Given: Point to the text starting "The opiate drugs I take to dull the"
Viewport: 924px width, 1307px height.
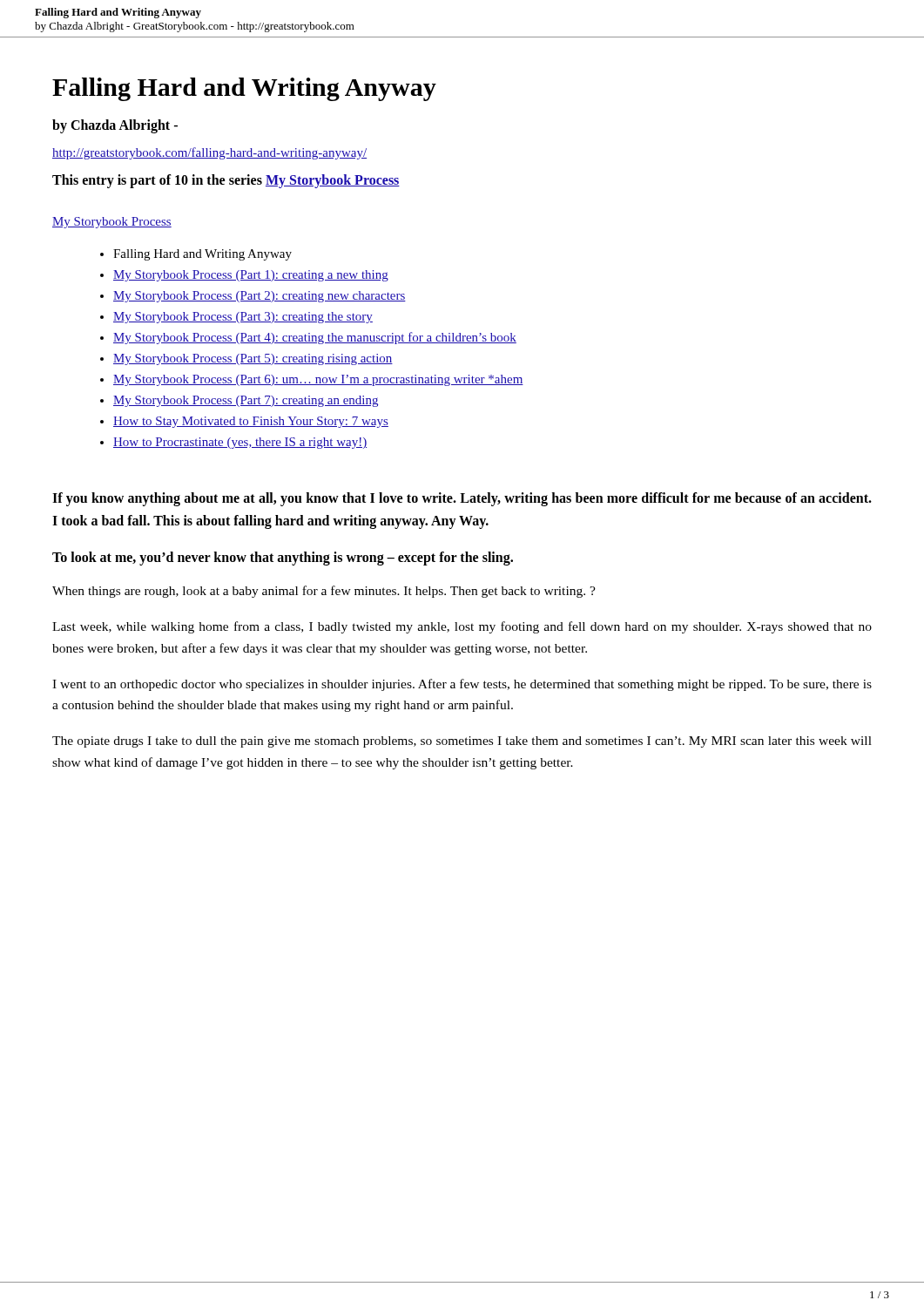Looking at the screenshot, I should 462,751.
